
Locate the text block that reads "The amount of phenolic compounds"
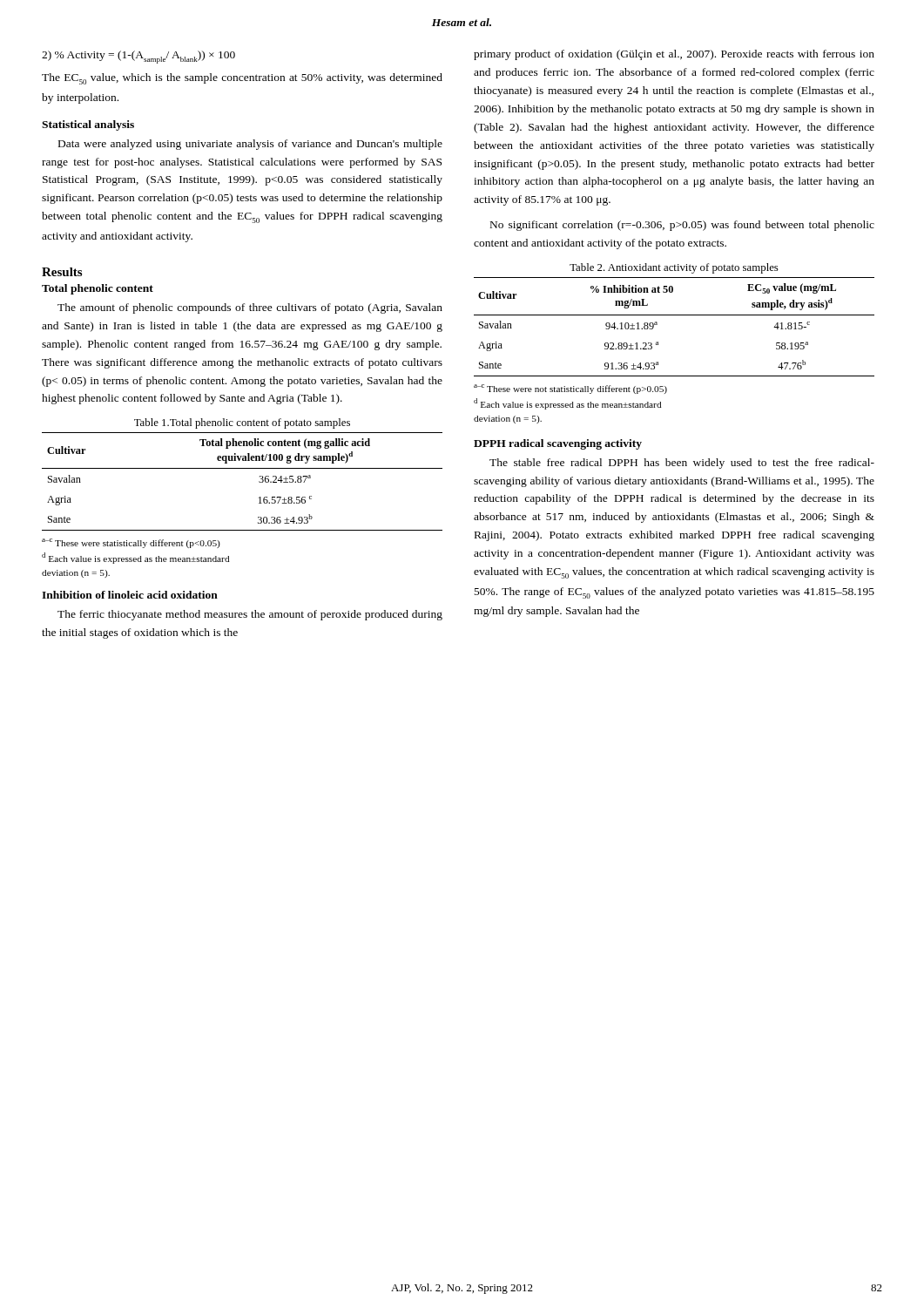[x=242, y=353]
